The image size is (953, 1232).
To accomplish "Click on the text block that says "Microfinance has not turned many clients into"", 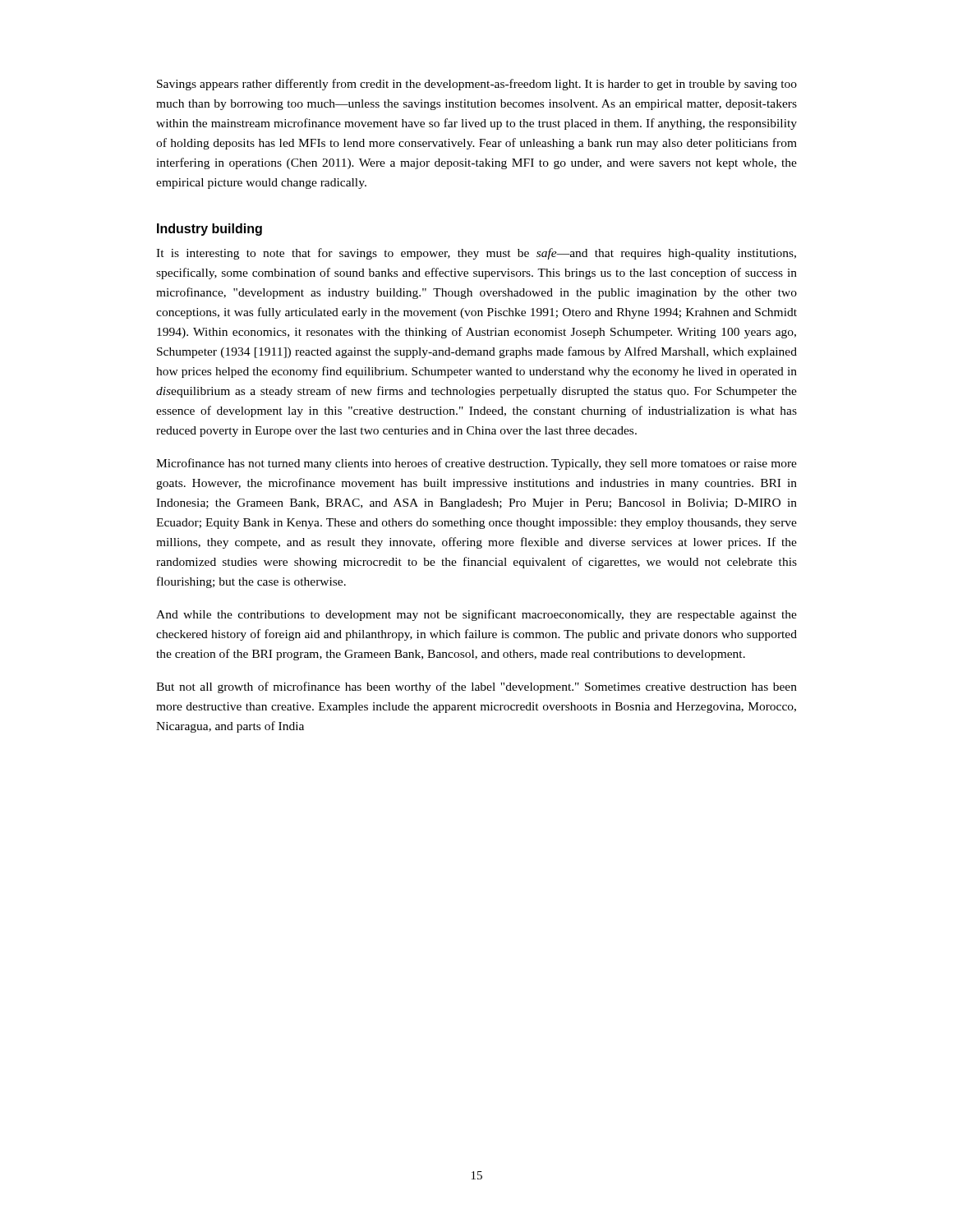I will [476, 522].
